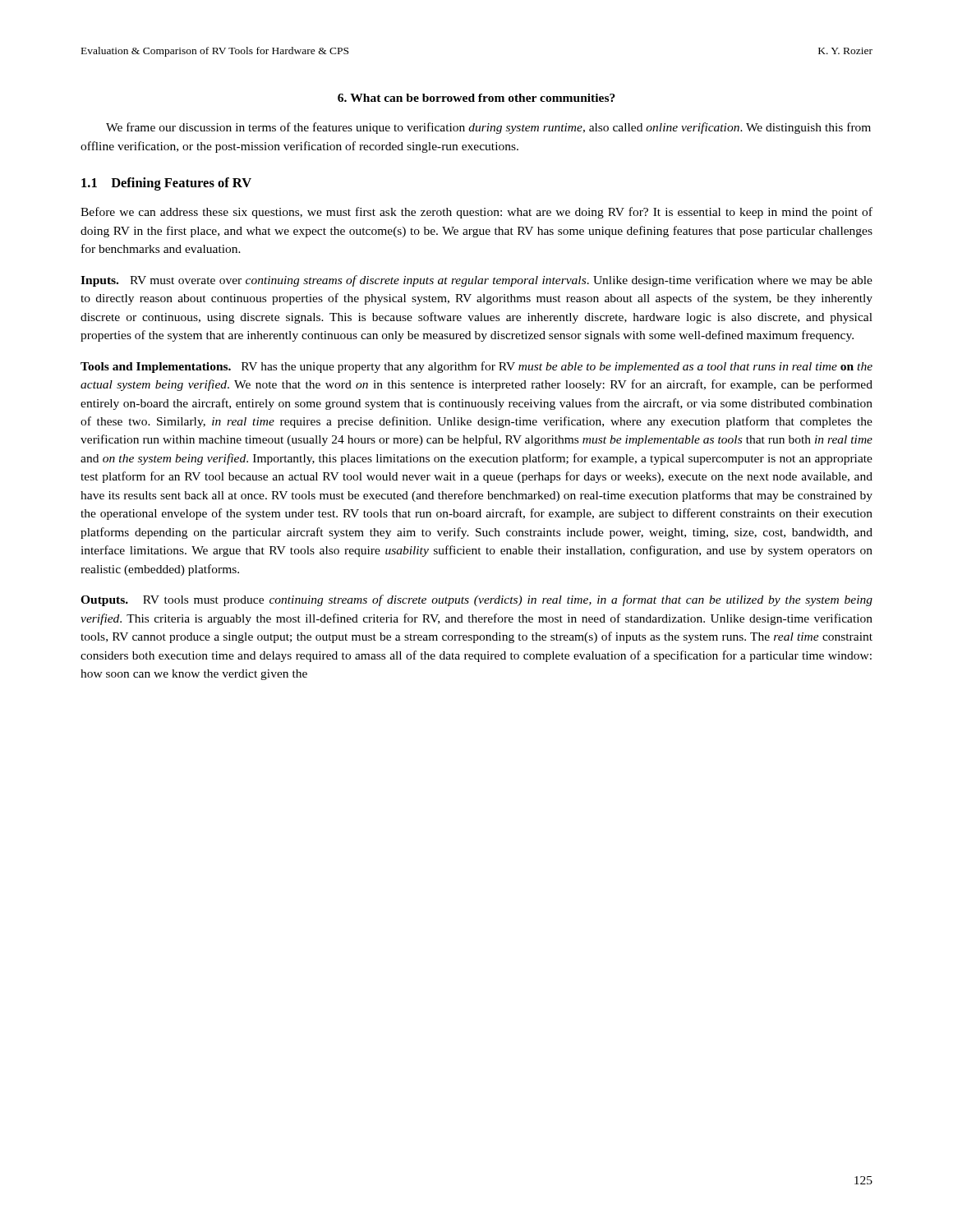
Task: Locate the section header that opens with "6. What can"
Action: pyautogui.click(x=476, y=97)
